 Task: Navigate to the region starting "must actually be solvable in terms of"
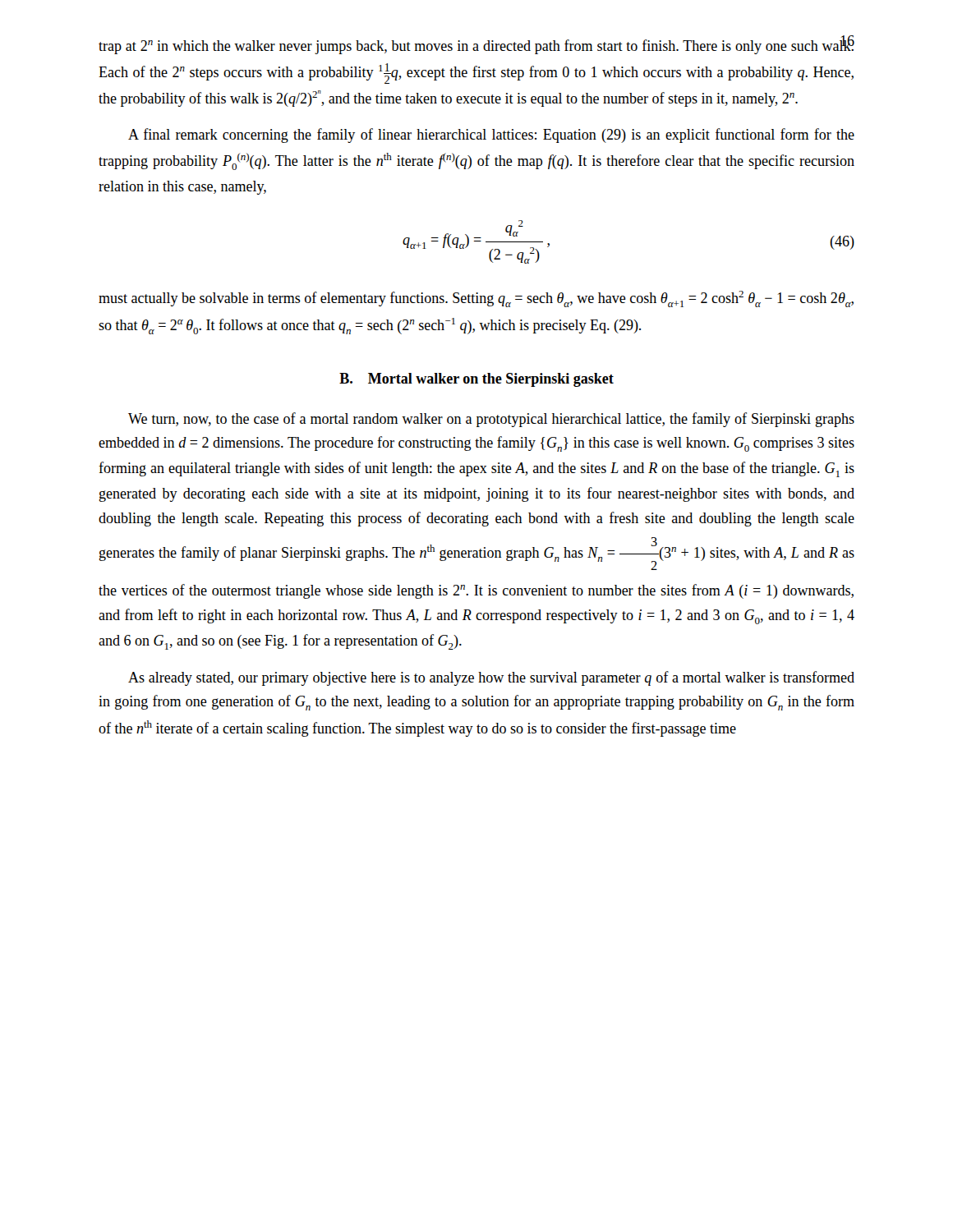point(476,312)
